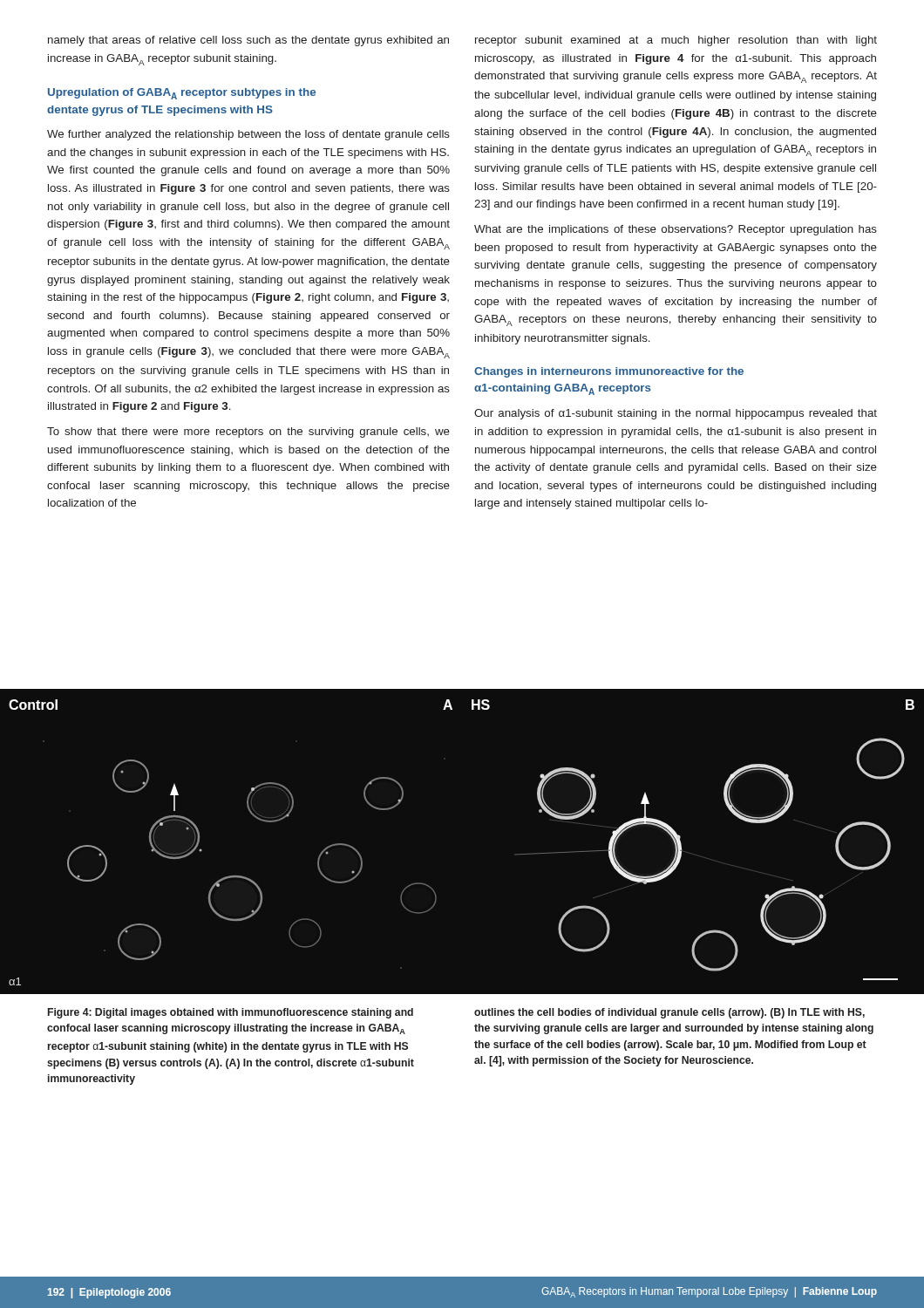Viewport: 924px width, 1308px height.
Task: Click the passage that begins "We further analyzed the relationship between the"
Action: 248,319
